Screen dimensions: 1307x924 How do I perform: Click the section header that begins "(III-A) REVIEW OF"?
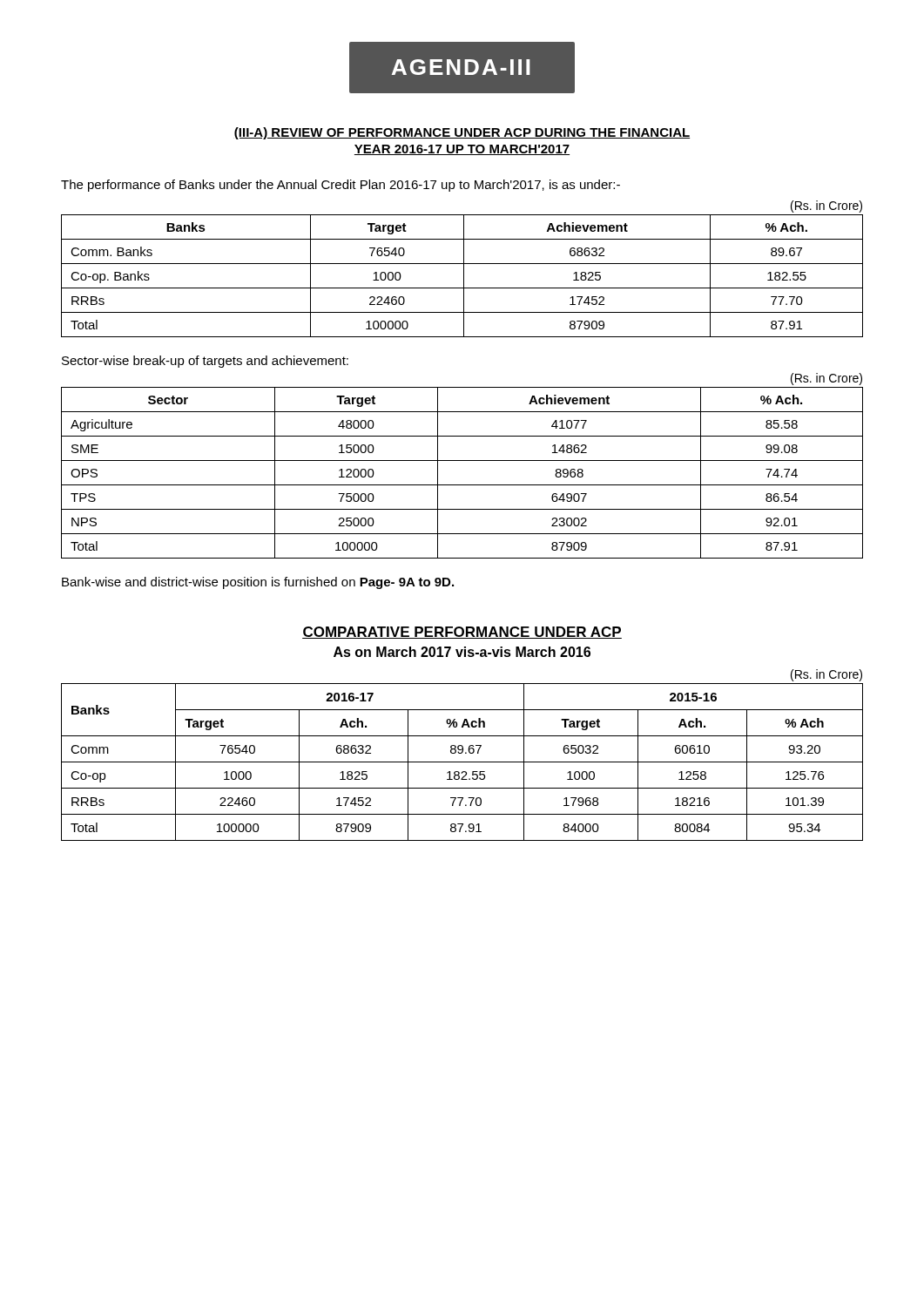tap(462, 132)
